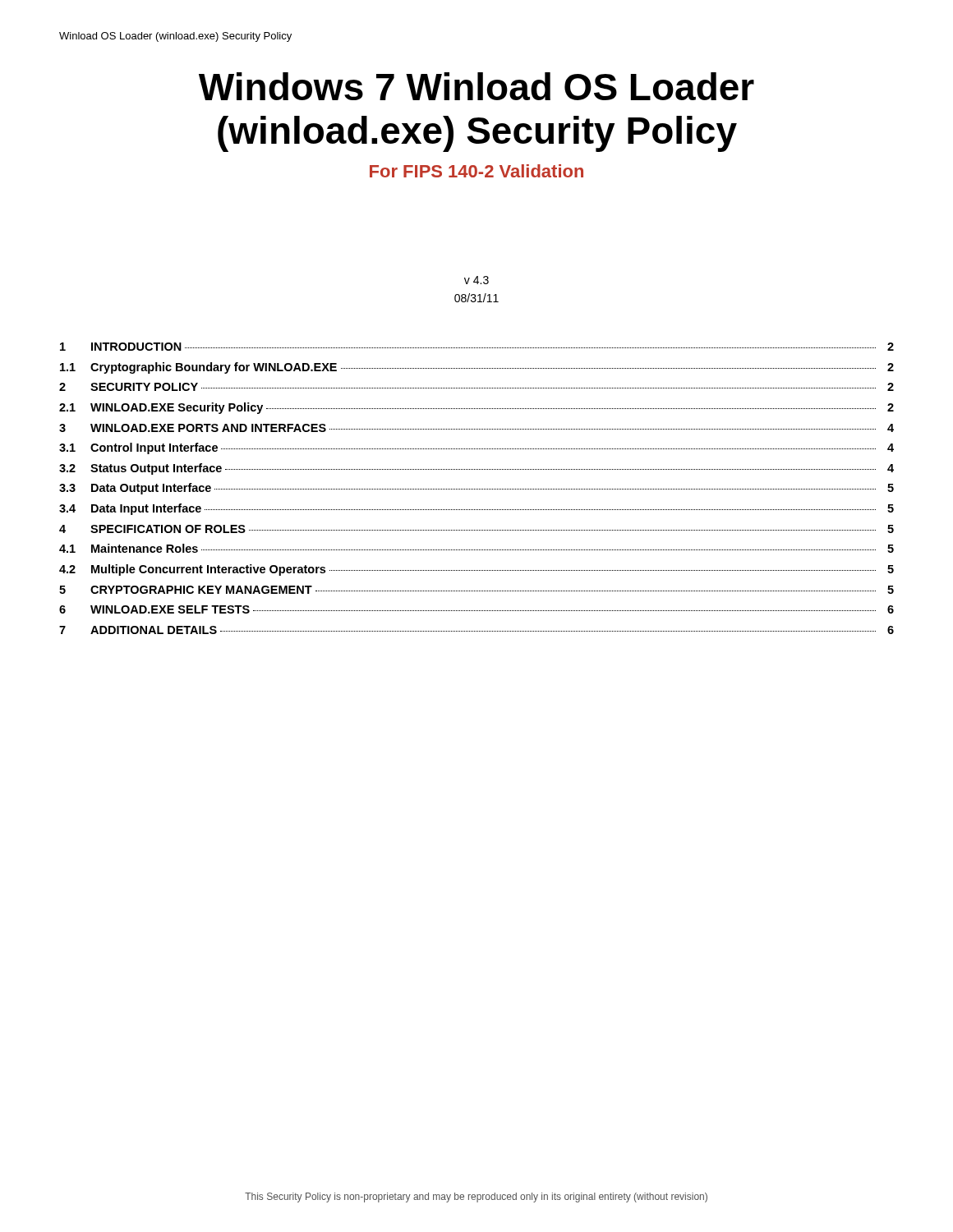953x1232 pixels.
Task: Find the list item containing "4 SPECIFICATION OF ROLES 5"
Action: click(476, 529)
